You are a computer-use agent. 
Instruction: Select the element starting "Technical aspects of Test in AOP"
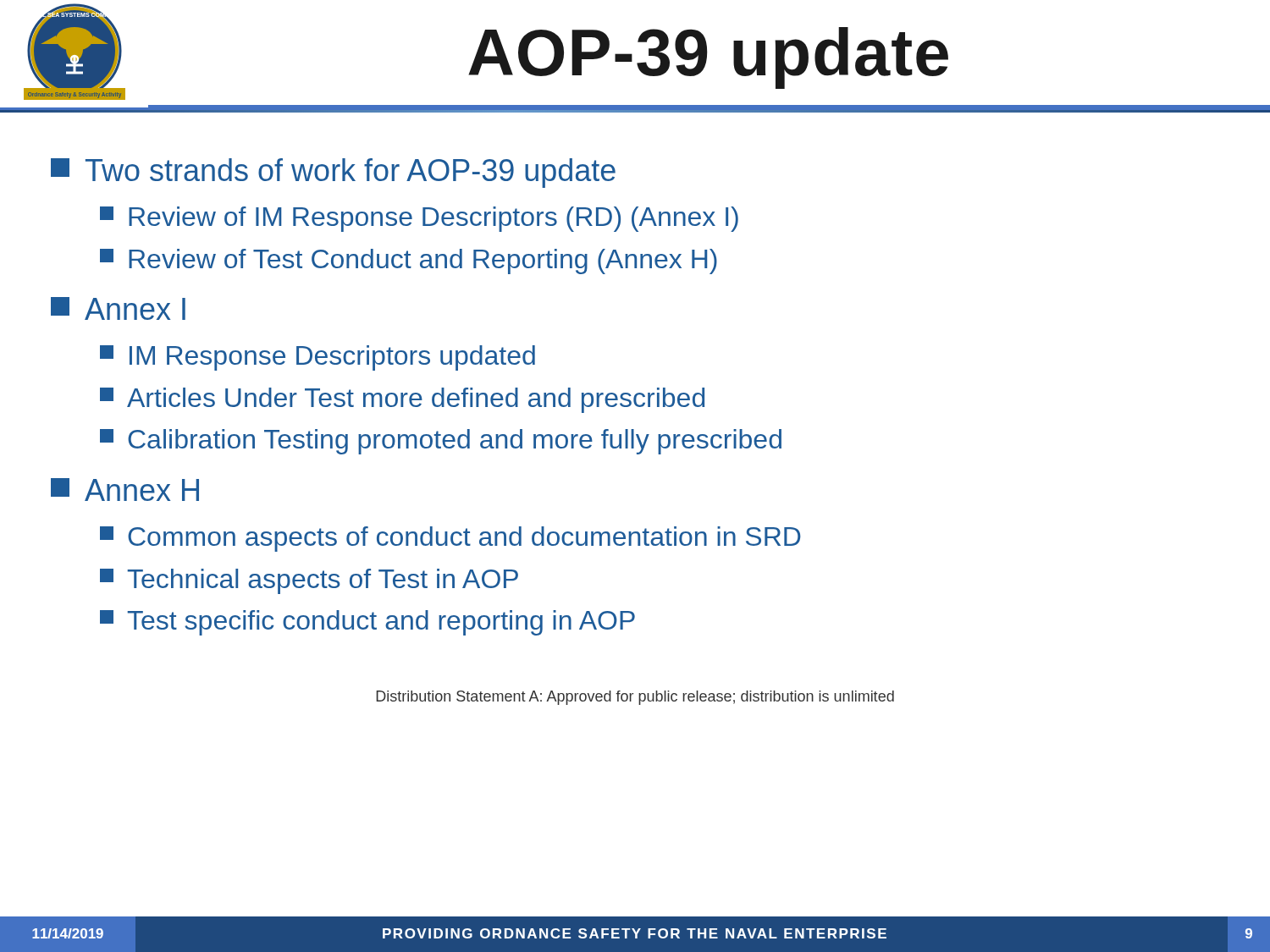point(310,579)
